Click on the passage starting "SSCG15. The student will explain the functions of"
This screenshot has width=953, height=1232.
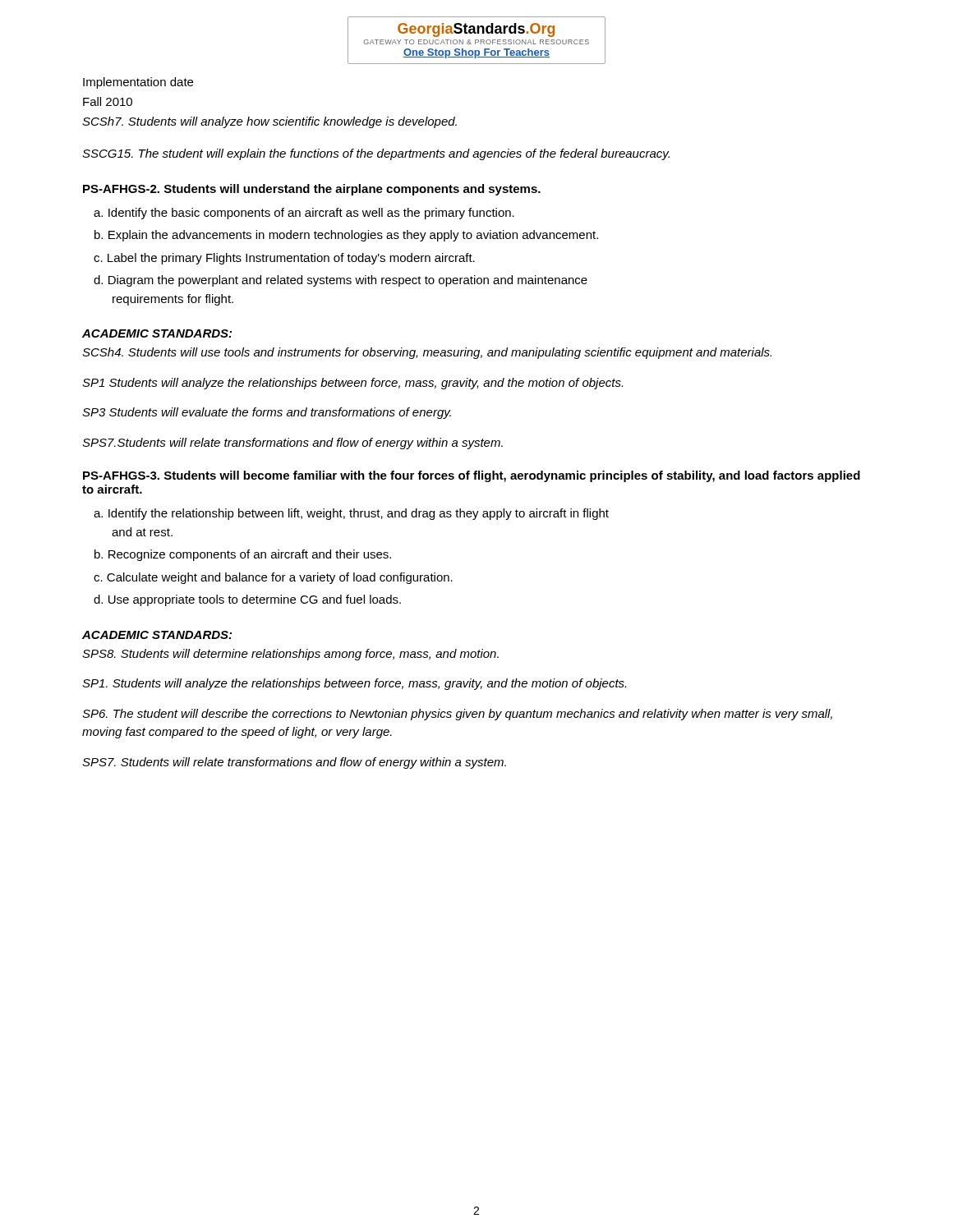click(377, 153)
